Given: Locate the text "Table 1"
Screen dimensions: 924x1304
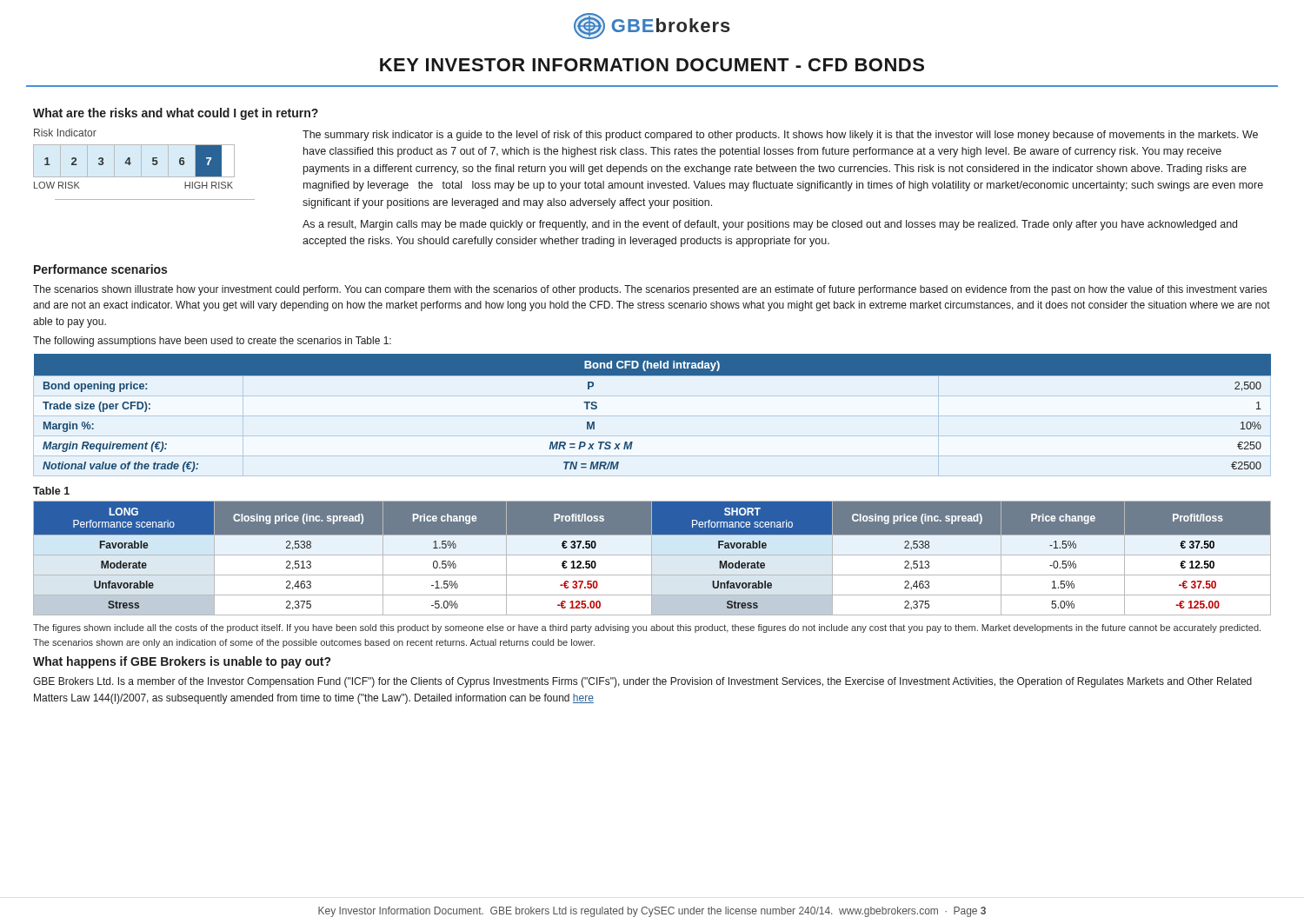Looking at the screenshot, I should coord(51,491).
